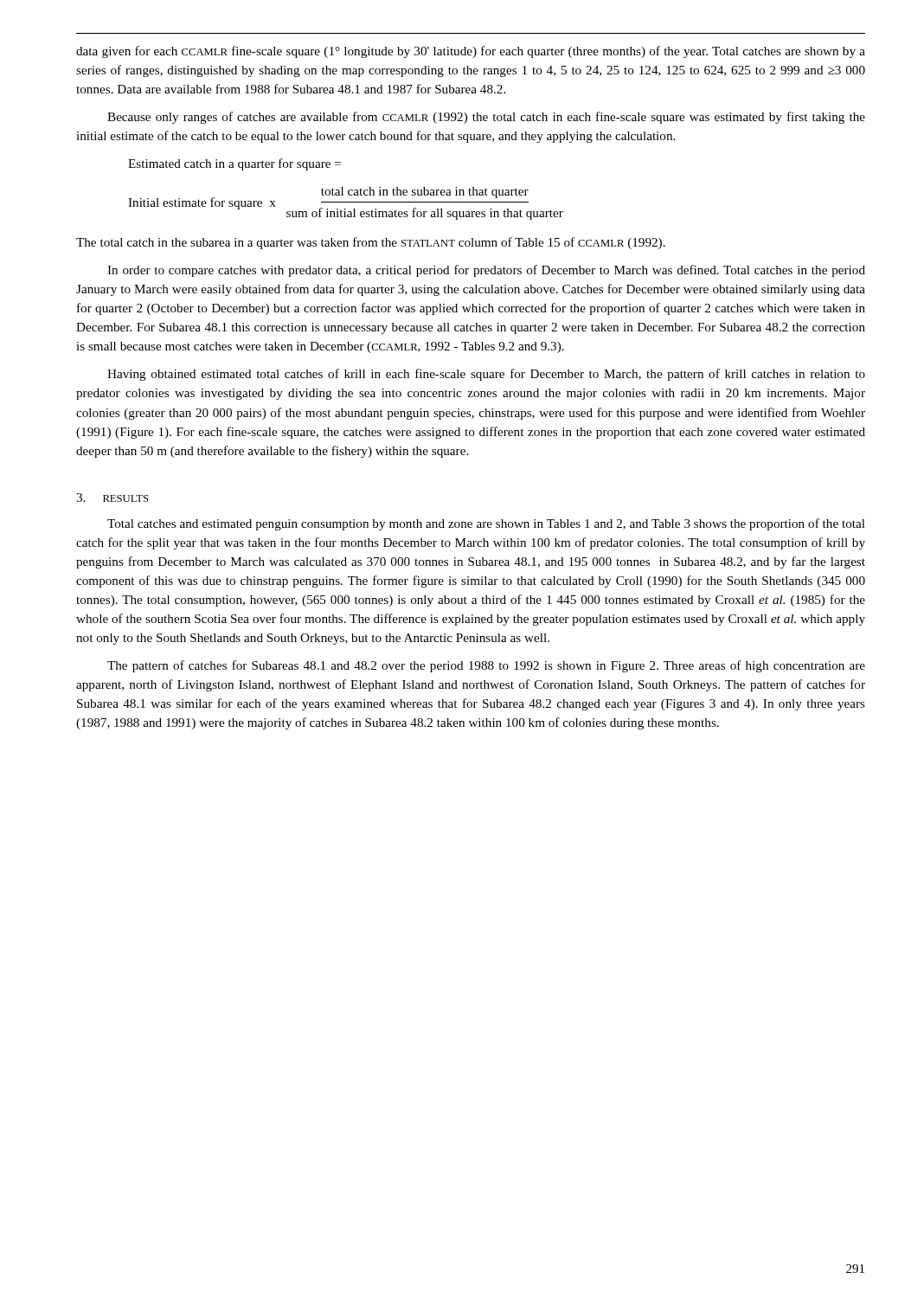Find the block on this page that starts "The total catch in the"
924x1298 pixels.
[371, 242]
